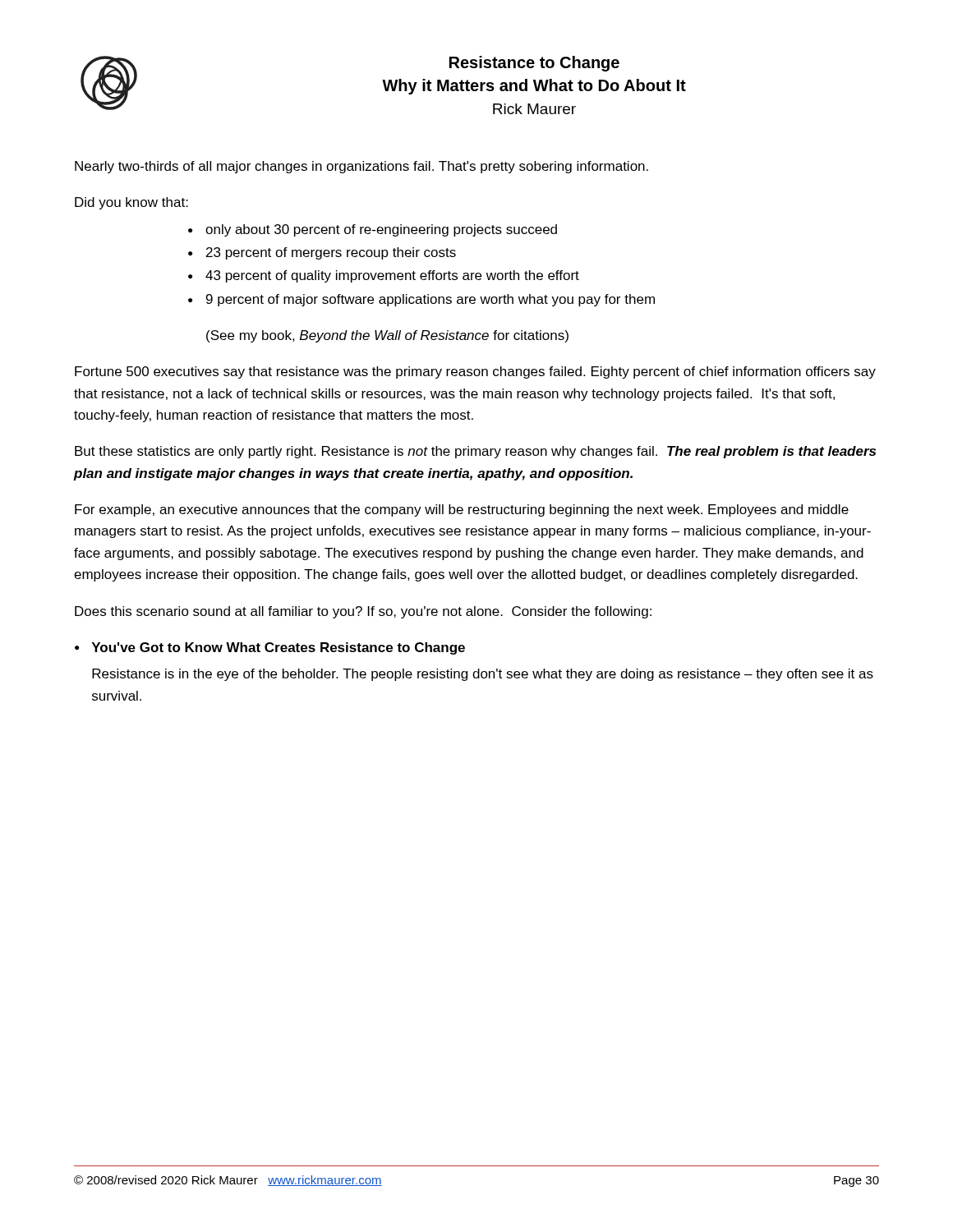Viewport: 953px width, 1232px height.
Task: Select the text block that says "But these statistics are only"
Action: tap(475, 462)
